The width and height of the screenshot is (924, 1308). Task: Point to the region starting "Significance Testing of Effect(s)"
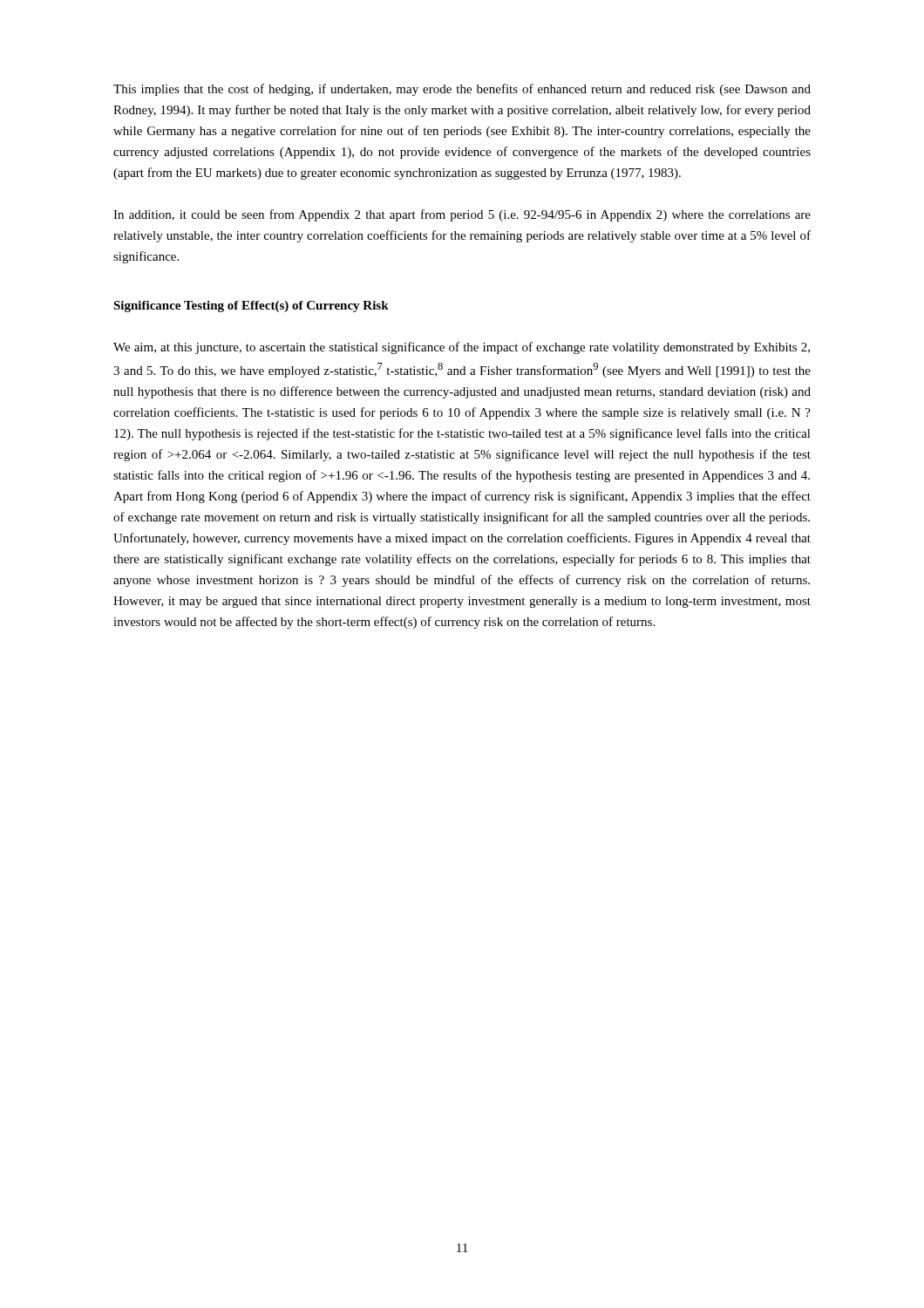click(x=251, y=305)
